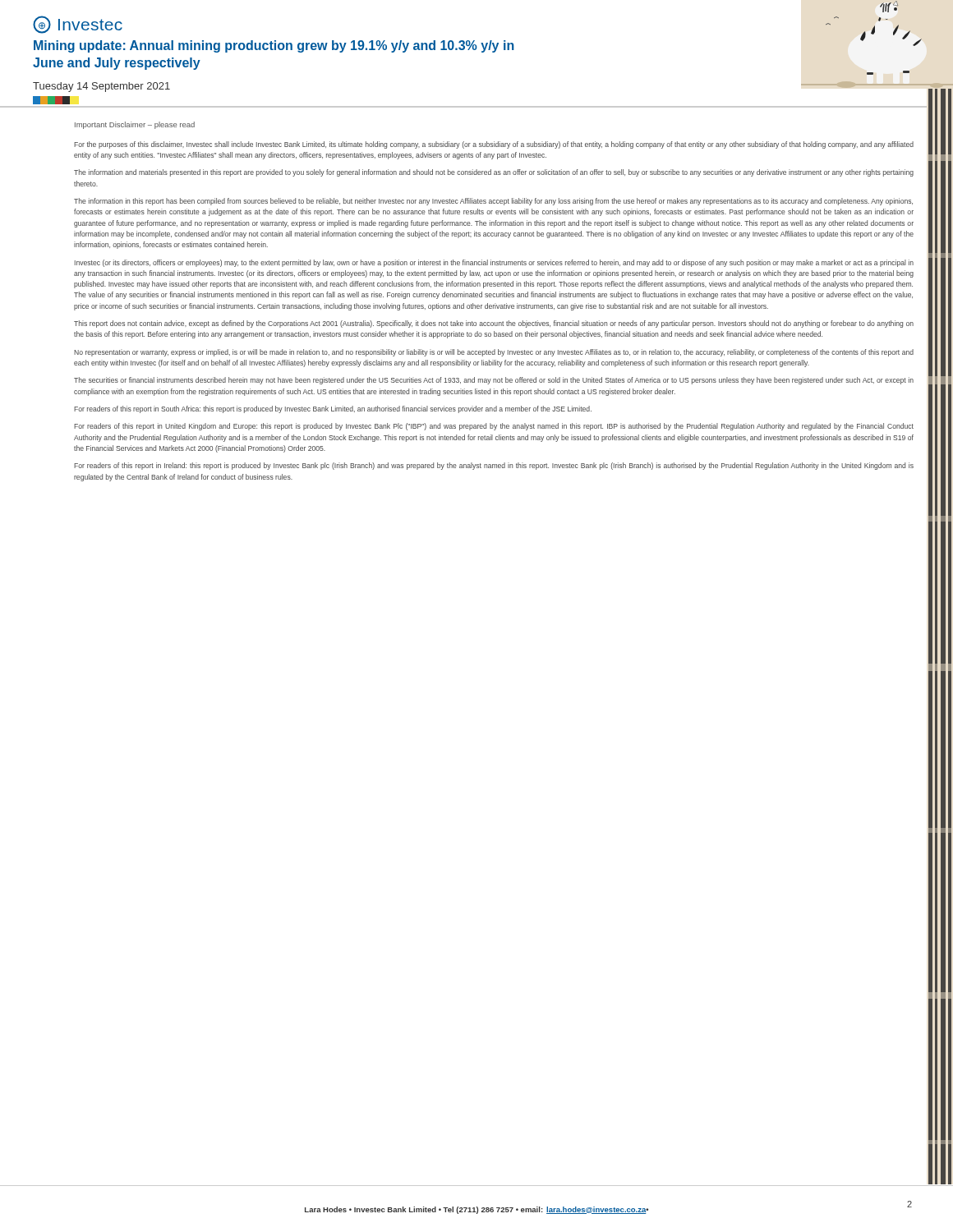Viewport: 953px width, 1232px height.
Task: Click where it says "Important Disclaimer – please read"
Action: pyautogui.click(x=134, y=124)
